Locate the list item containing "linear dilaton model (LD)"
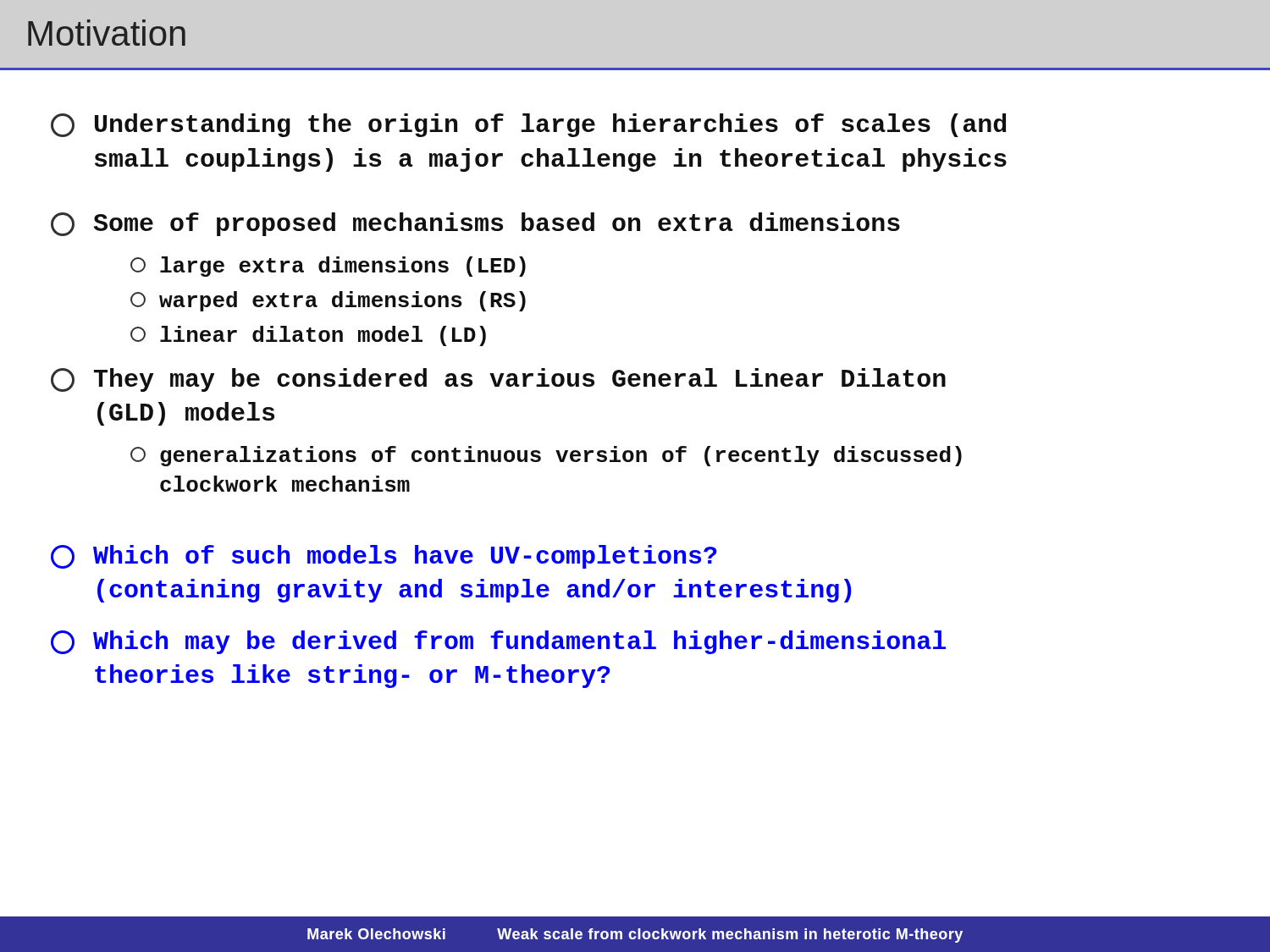1270x952 pixels. pos(310,336)
